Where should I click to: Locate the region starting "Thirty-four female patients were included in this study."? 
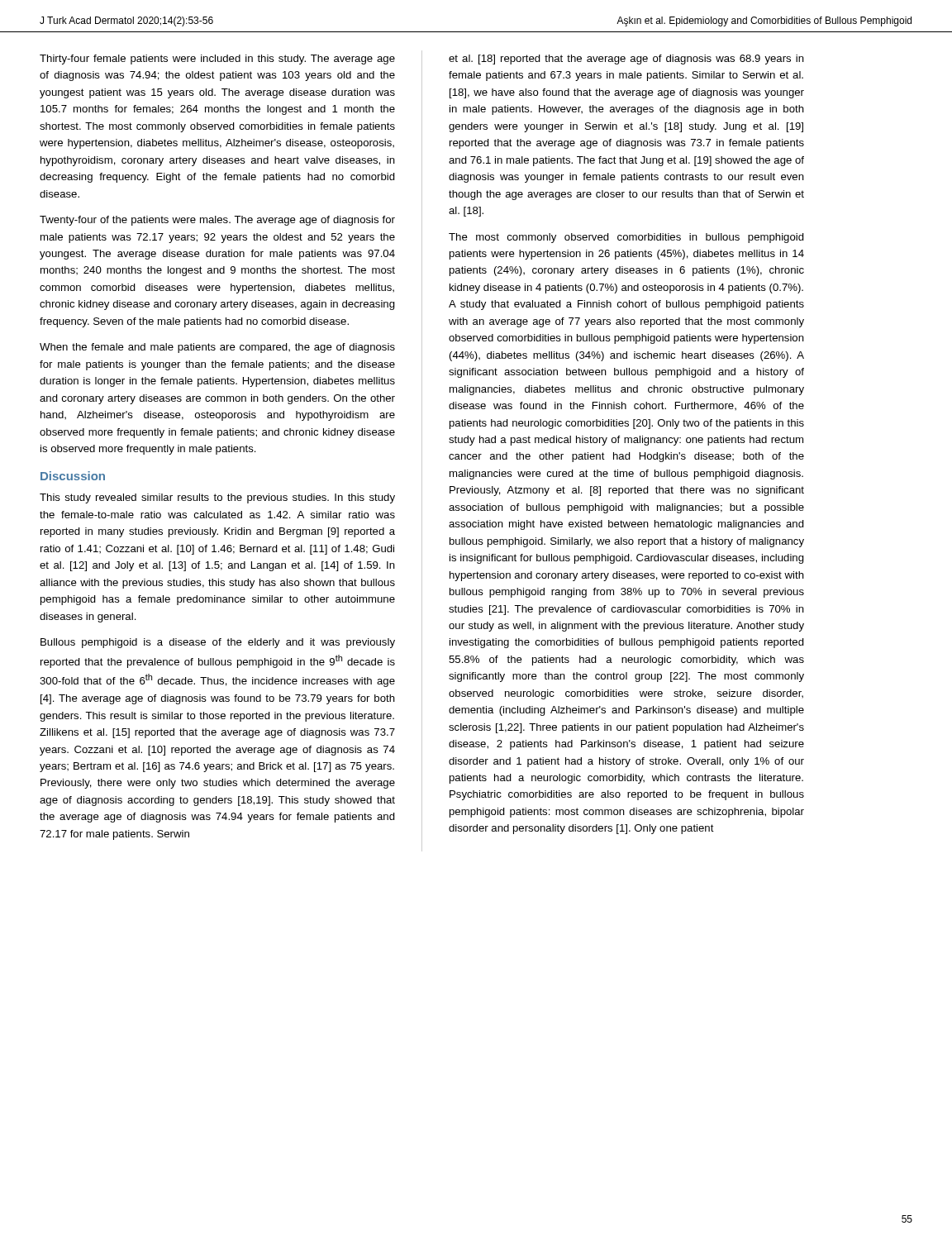click(x=217, y=127)
